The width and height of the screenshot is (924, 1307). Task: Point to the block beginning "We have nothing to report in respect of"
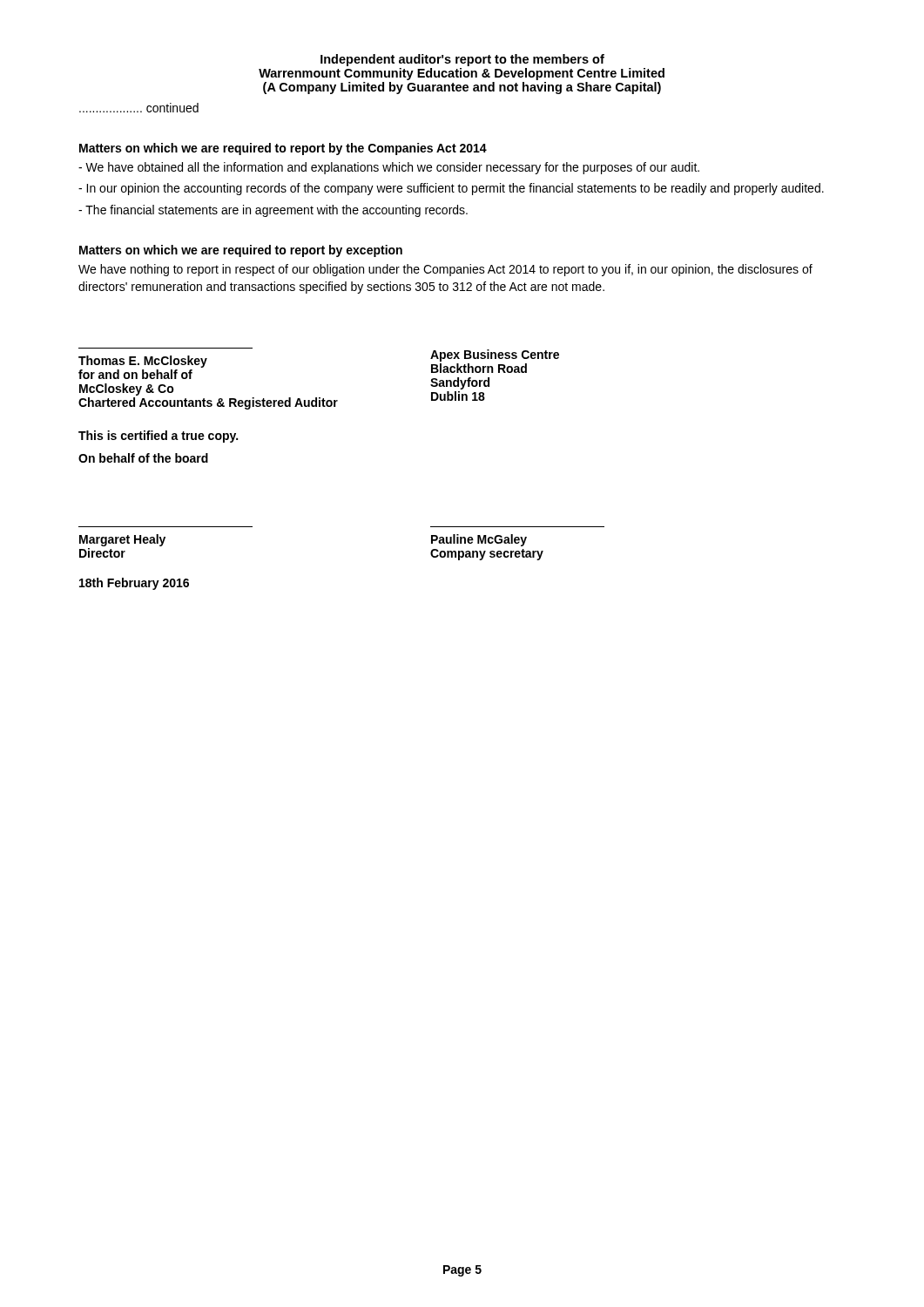(x=445, y=278)
